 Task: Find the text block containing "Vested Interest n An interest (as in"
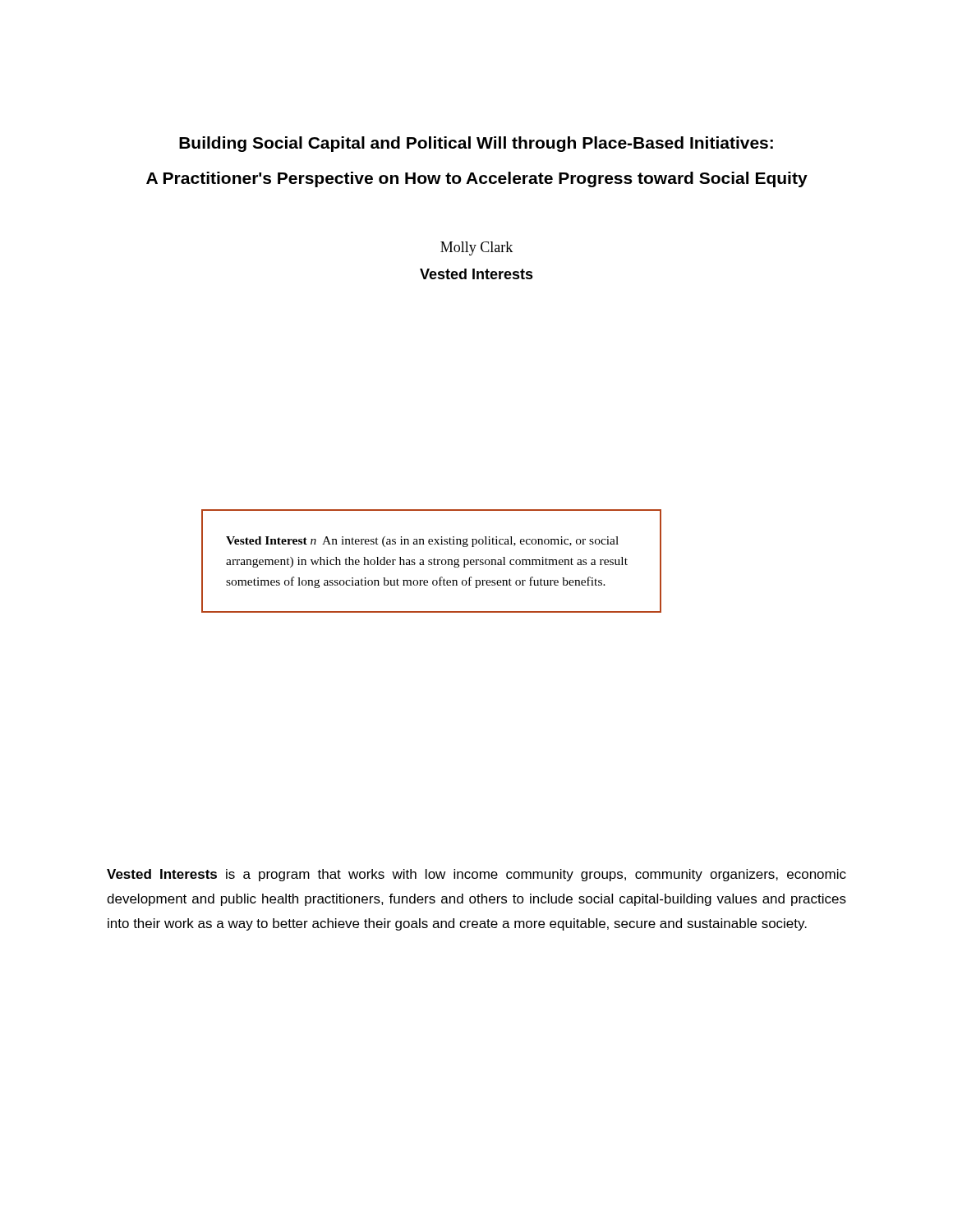tap(427, 560)
